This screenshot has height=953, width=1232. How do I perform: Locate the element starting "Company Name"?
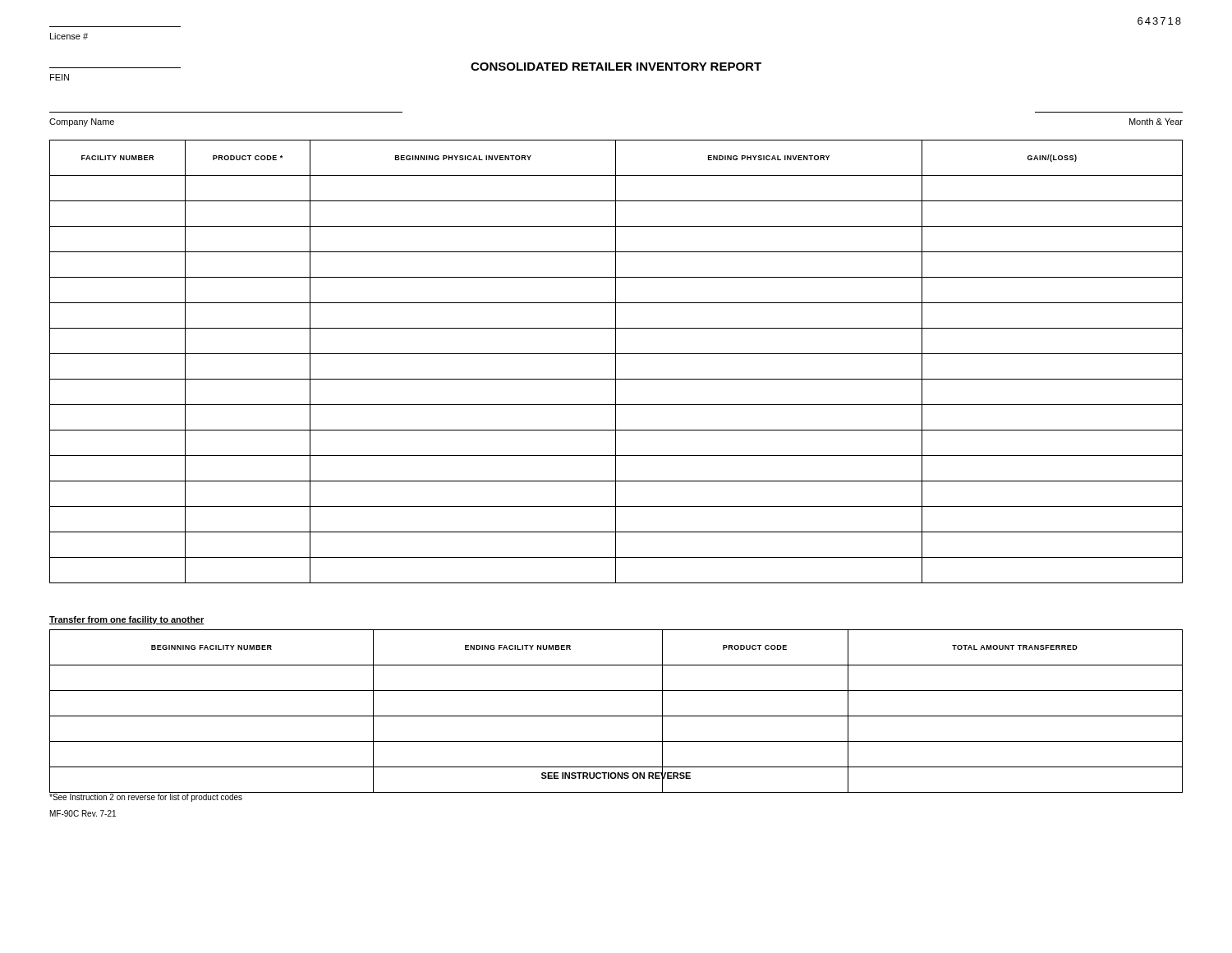tap(82, 122)
